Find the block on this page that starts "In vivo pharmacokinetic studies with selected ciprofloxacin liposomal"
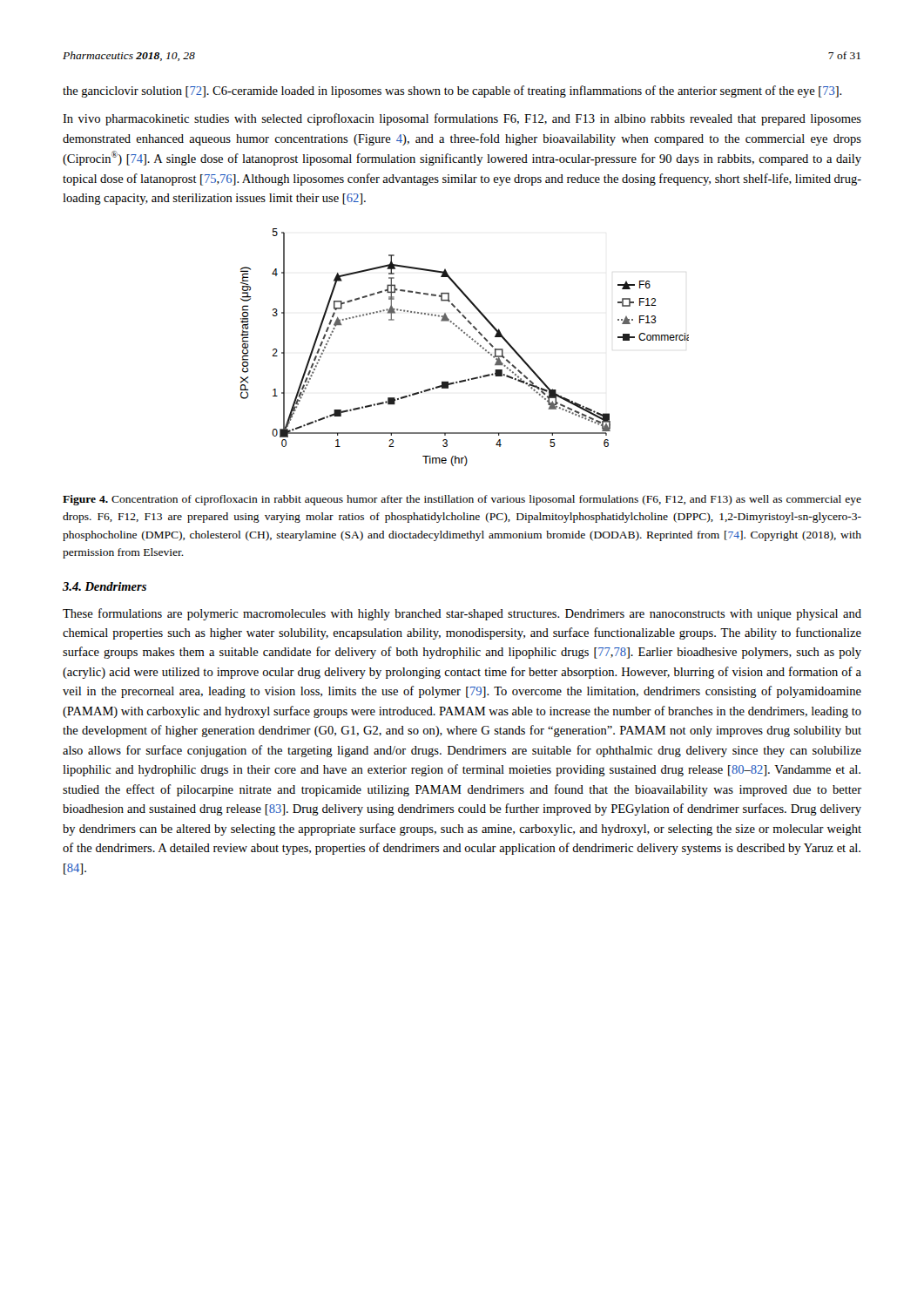Viewport: 924px width, 1307px height. tap(462, 159)
